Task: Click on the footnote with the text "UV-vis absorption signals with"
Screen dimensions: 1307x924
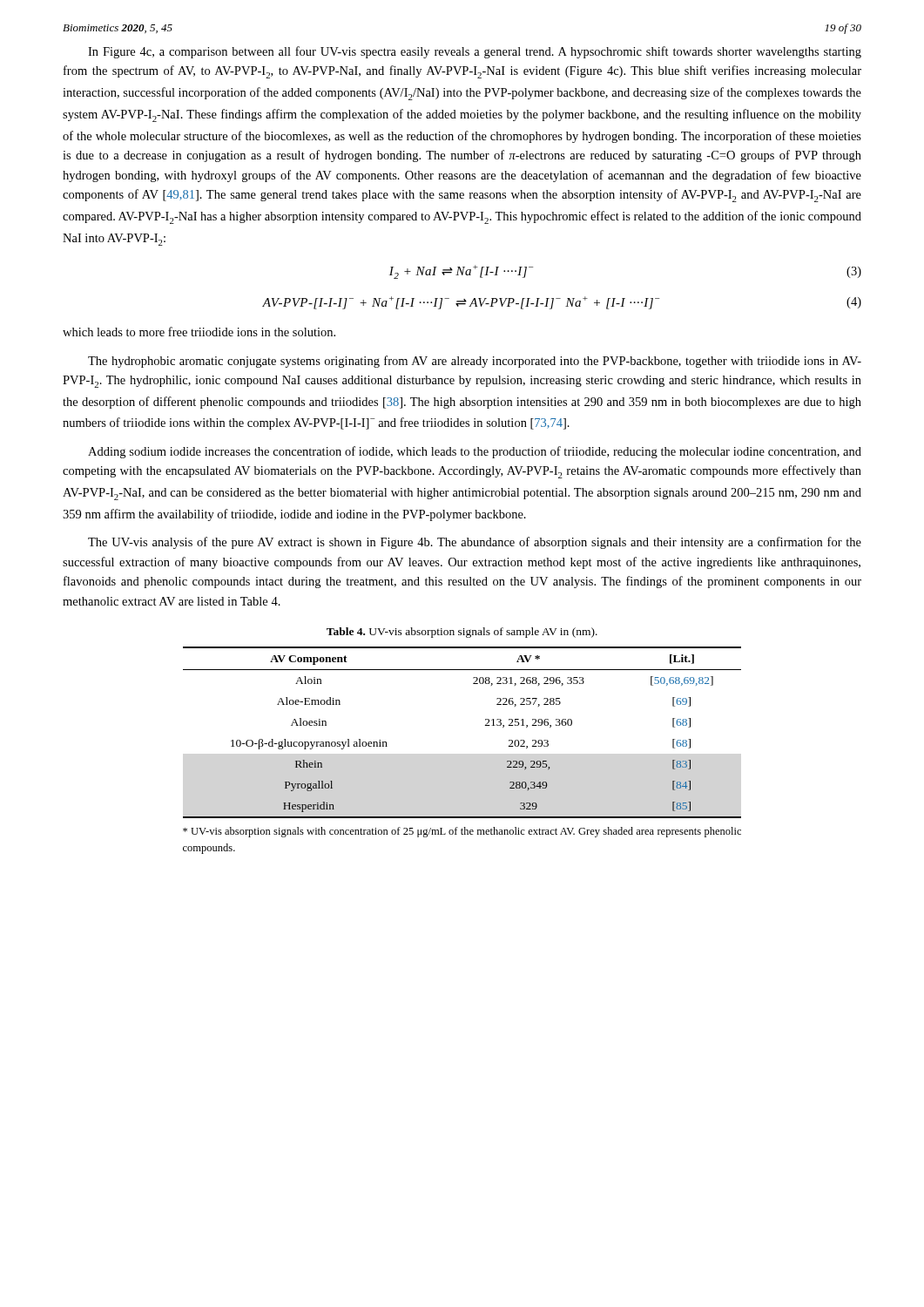Action: pos(462,840)
